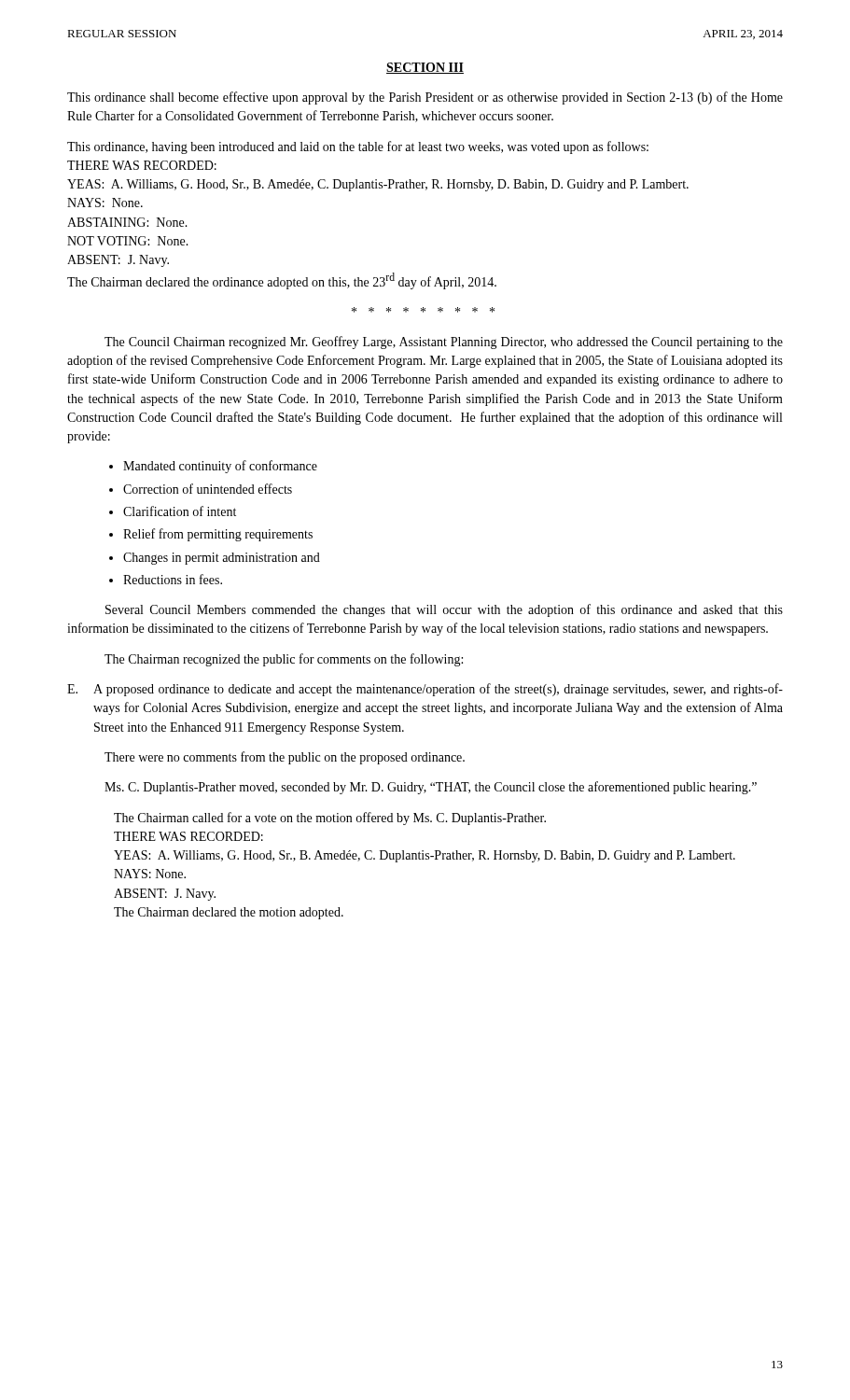Image resolution: width=850 pixels, height=1400 pixels.
Task: Point to the text starting "Several Council Members commended"
Action: pyautogui.click(x=425, y=620)
